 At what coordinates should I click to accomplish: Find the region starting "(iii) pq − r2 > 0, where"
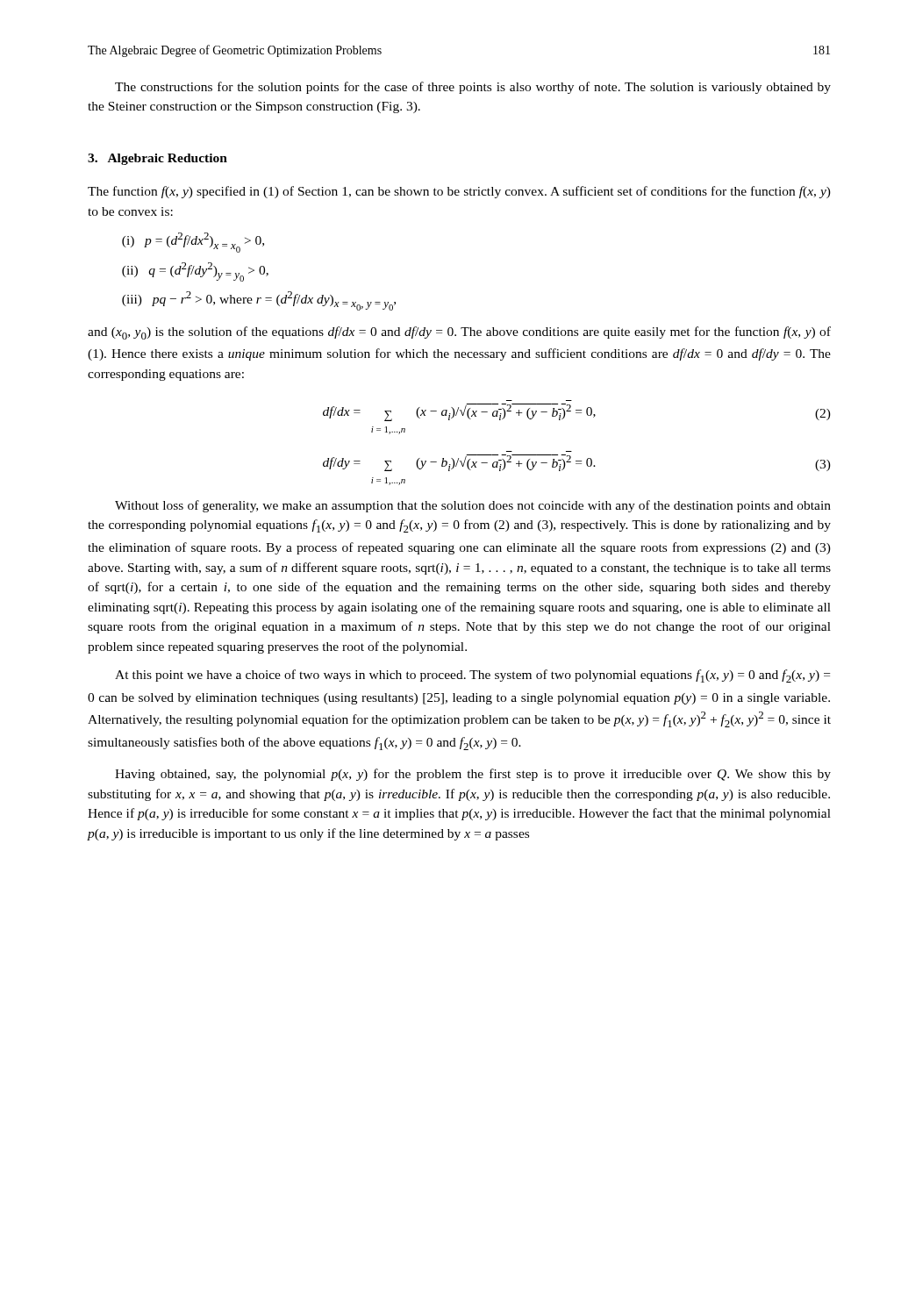[x=259, y=300]
